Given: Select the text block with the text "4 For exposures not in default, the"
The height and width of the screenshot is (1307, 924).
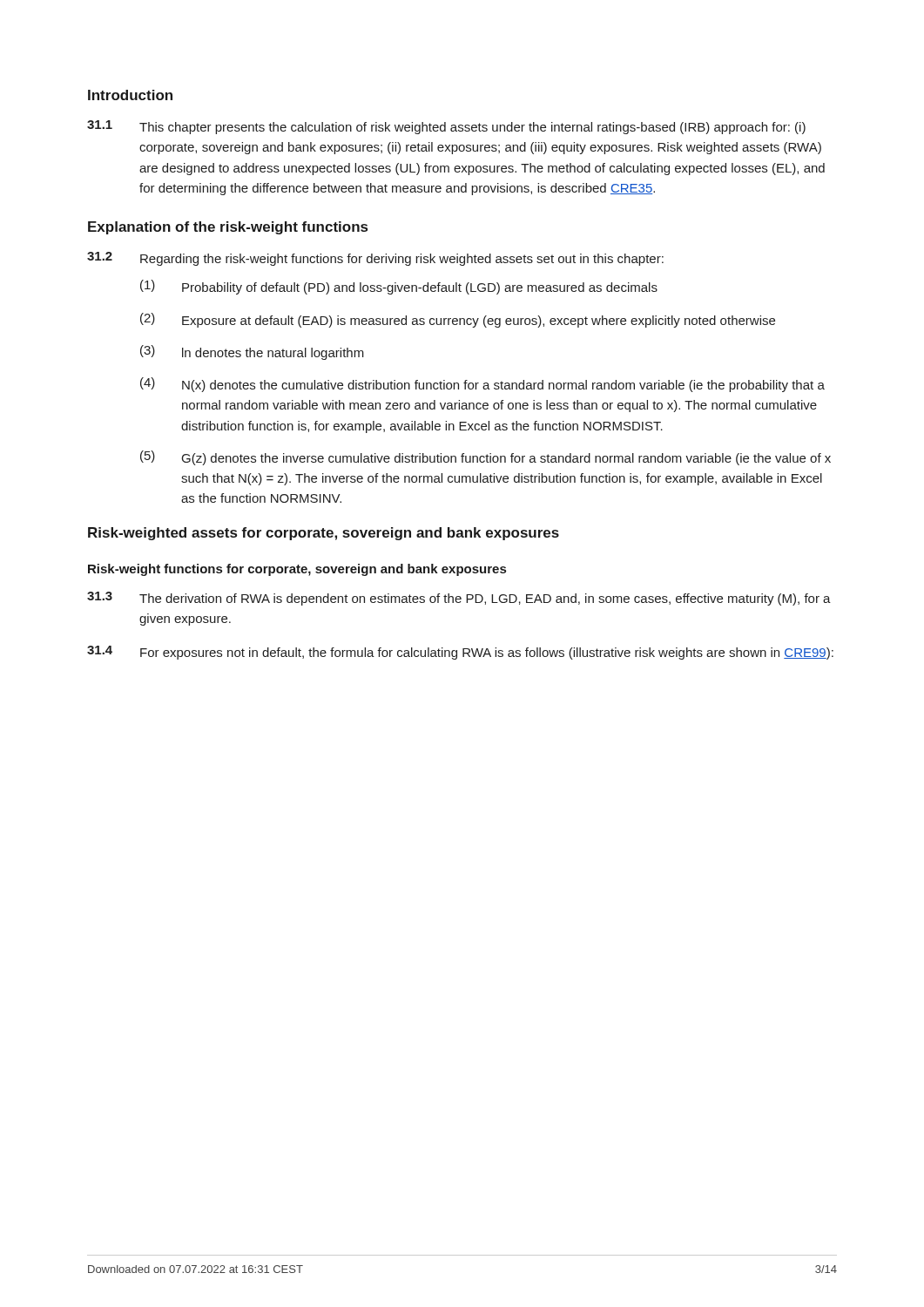Looking at the screenshot, I should click(x=462, y=652).
